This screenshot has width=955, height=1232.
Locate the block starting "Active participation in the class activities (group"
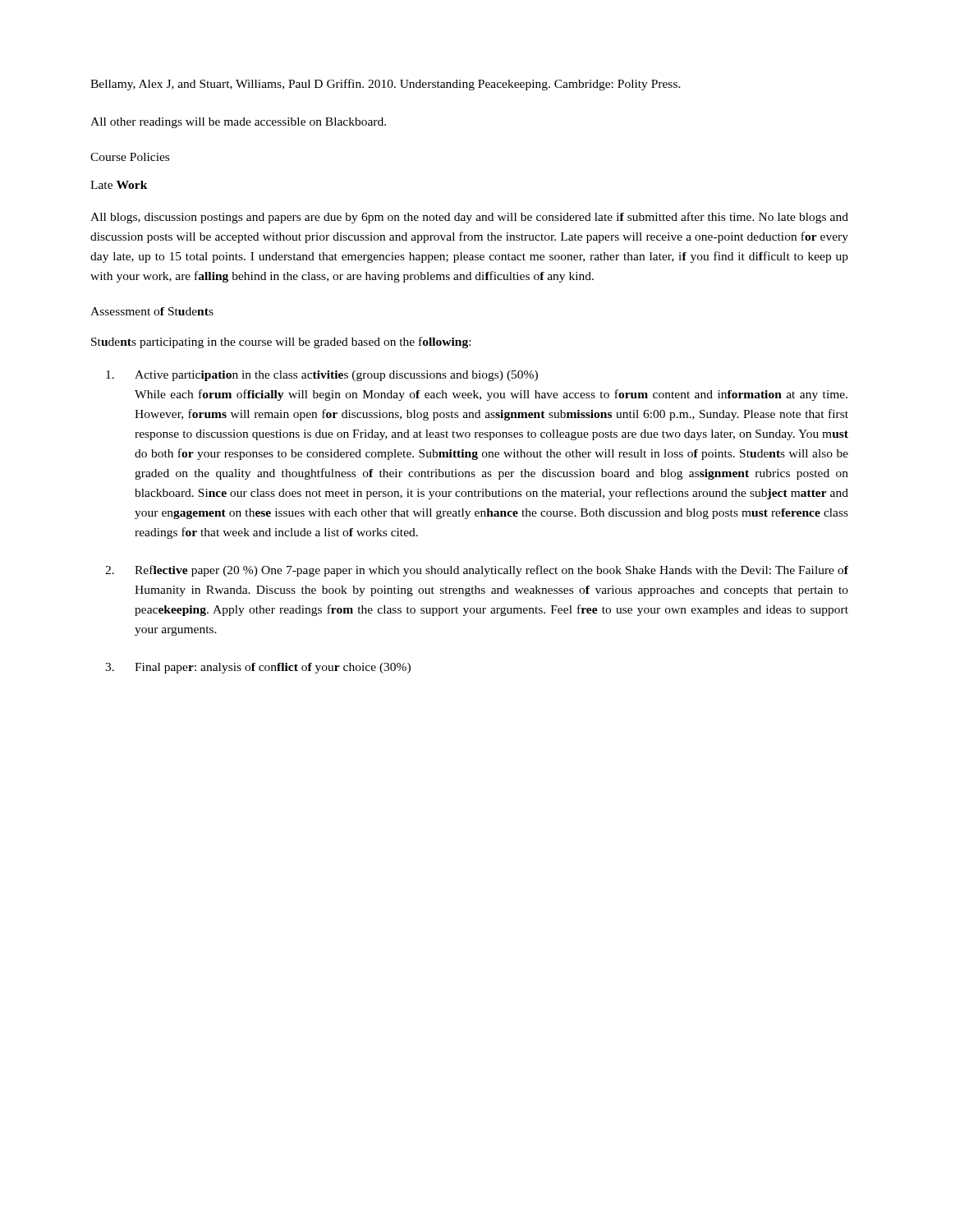pyautogui.click(x=469, y=454)
